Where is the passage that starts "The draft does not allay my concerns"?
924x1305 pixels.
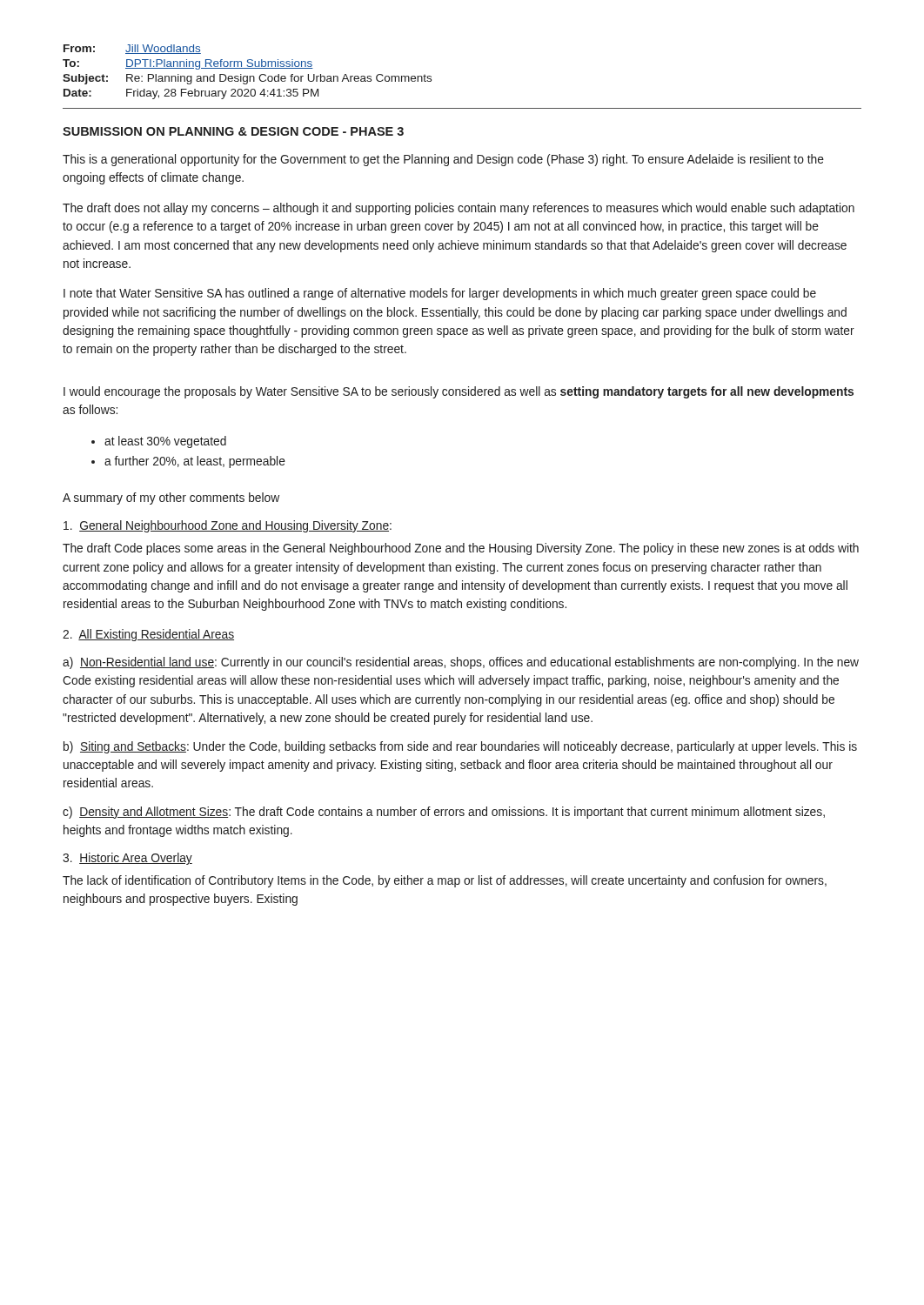[459, 236]
